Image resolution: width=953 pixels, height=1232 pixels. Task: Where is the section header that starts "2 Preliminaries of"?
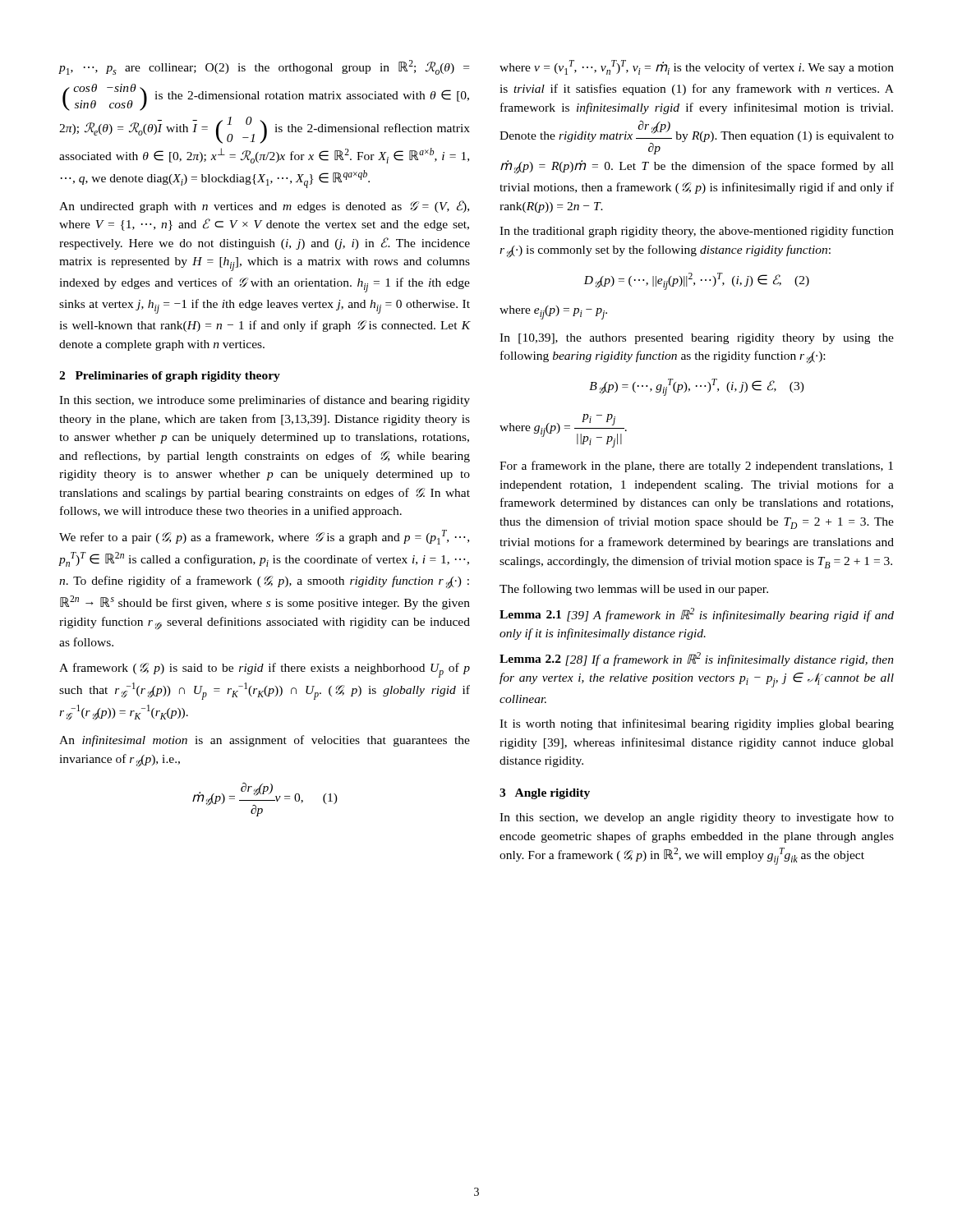tap(265, 376)
